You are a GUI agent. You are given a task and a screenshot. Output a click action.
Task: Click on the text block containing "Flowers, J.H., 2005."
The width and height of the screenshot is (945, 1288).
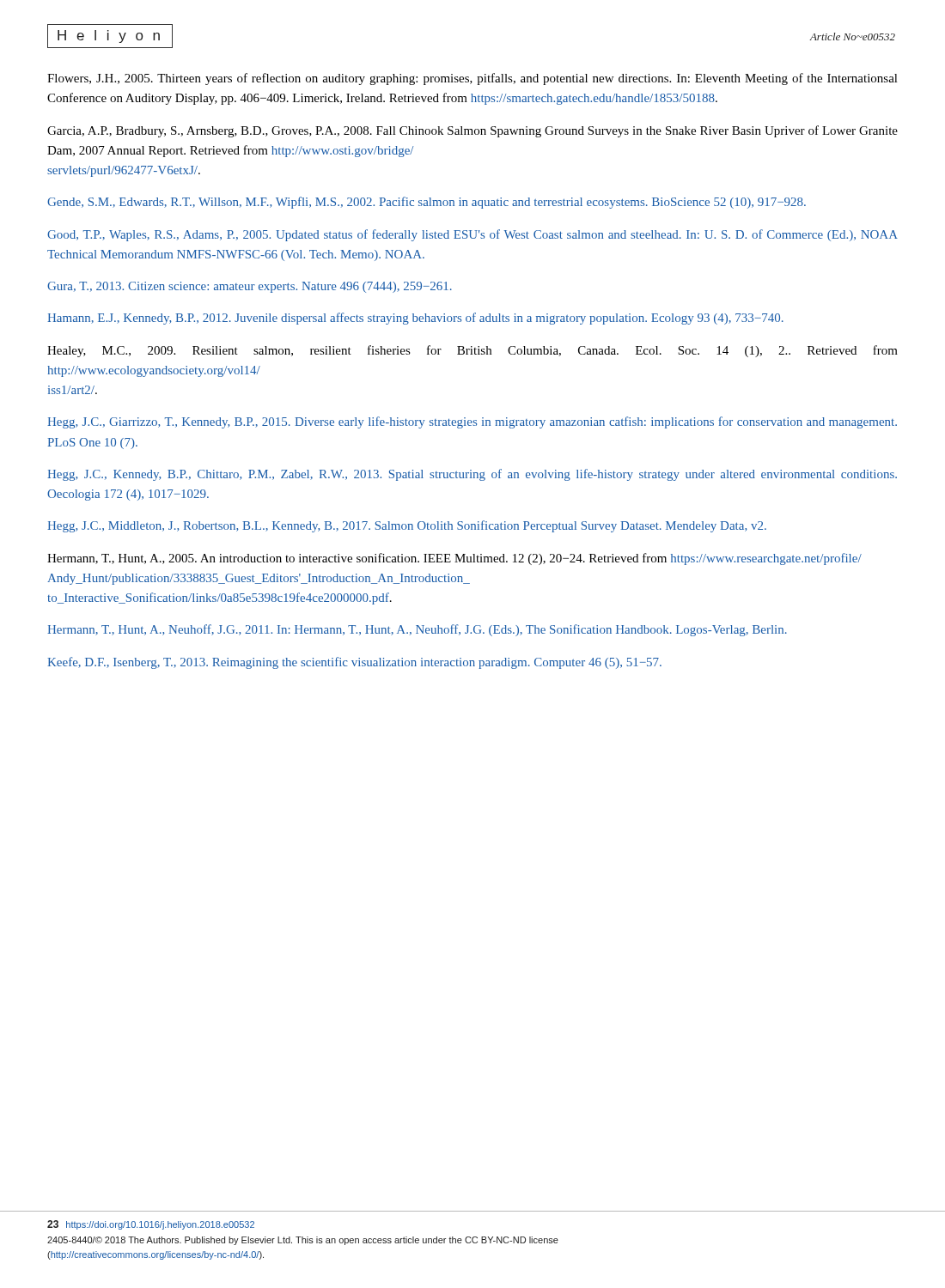(x=472, y=88)
